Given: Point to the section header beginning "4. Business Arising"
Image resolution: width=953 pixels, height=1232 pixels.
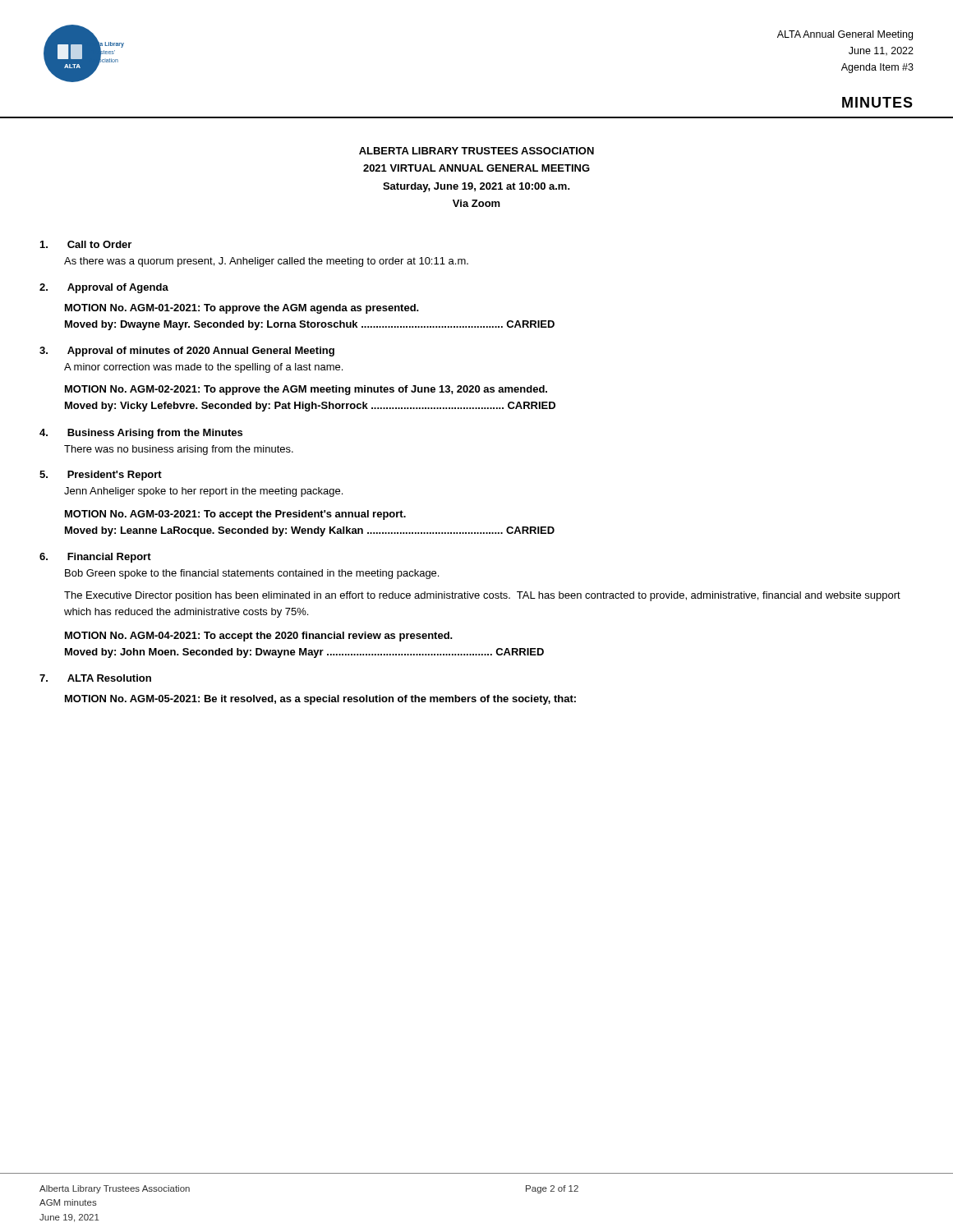Looking at the screenshot, I should pos(141,432).
